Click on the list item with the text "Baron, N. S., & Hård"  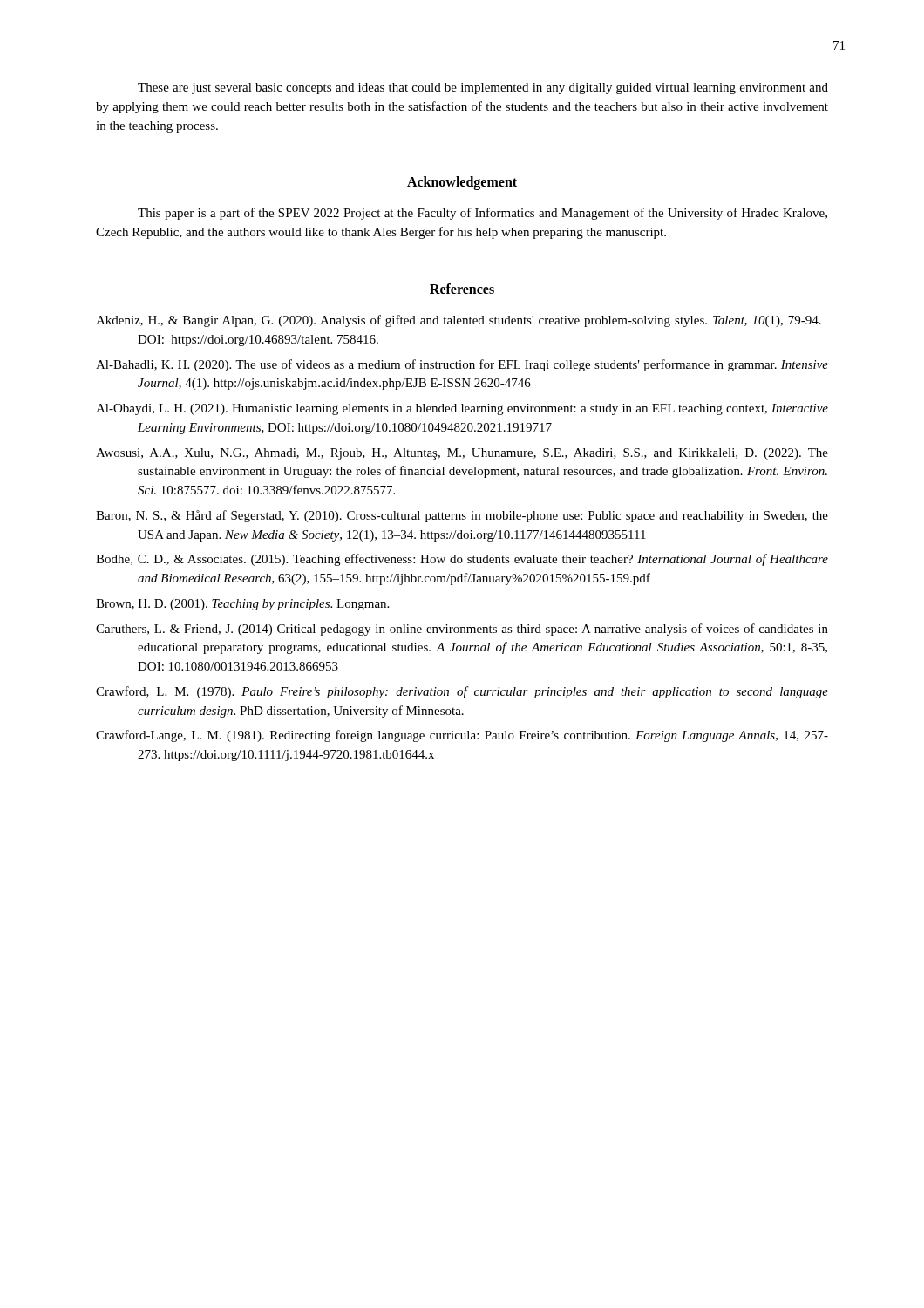(462, 525)
